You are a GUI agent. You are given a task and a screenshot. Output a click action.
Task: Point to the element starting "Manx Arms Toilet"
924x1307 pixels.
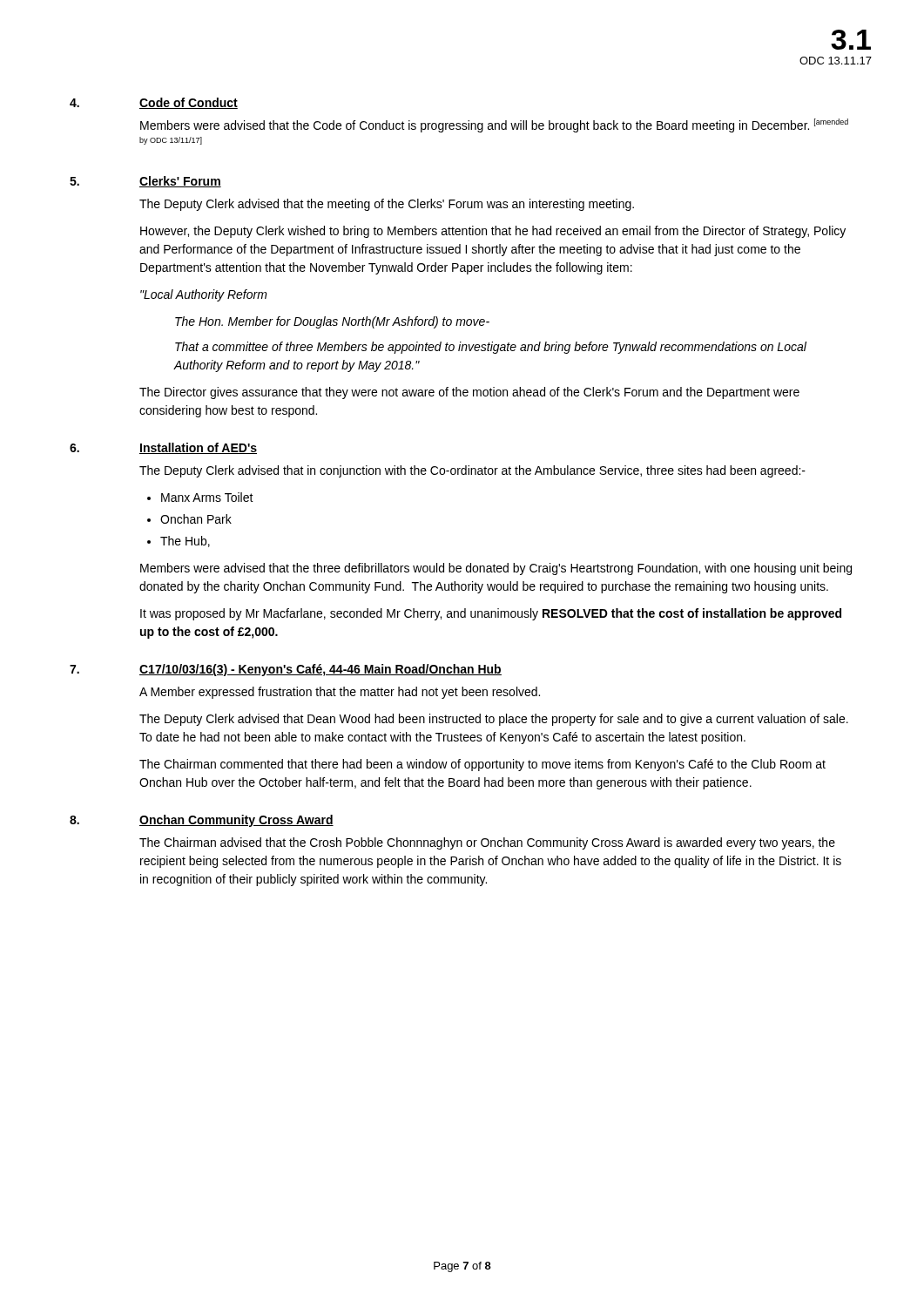pyautogui.click(x=207, y=498)
